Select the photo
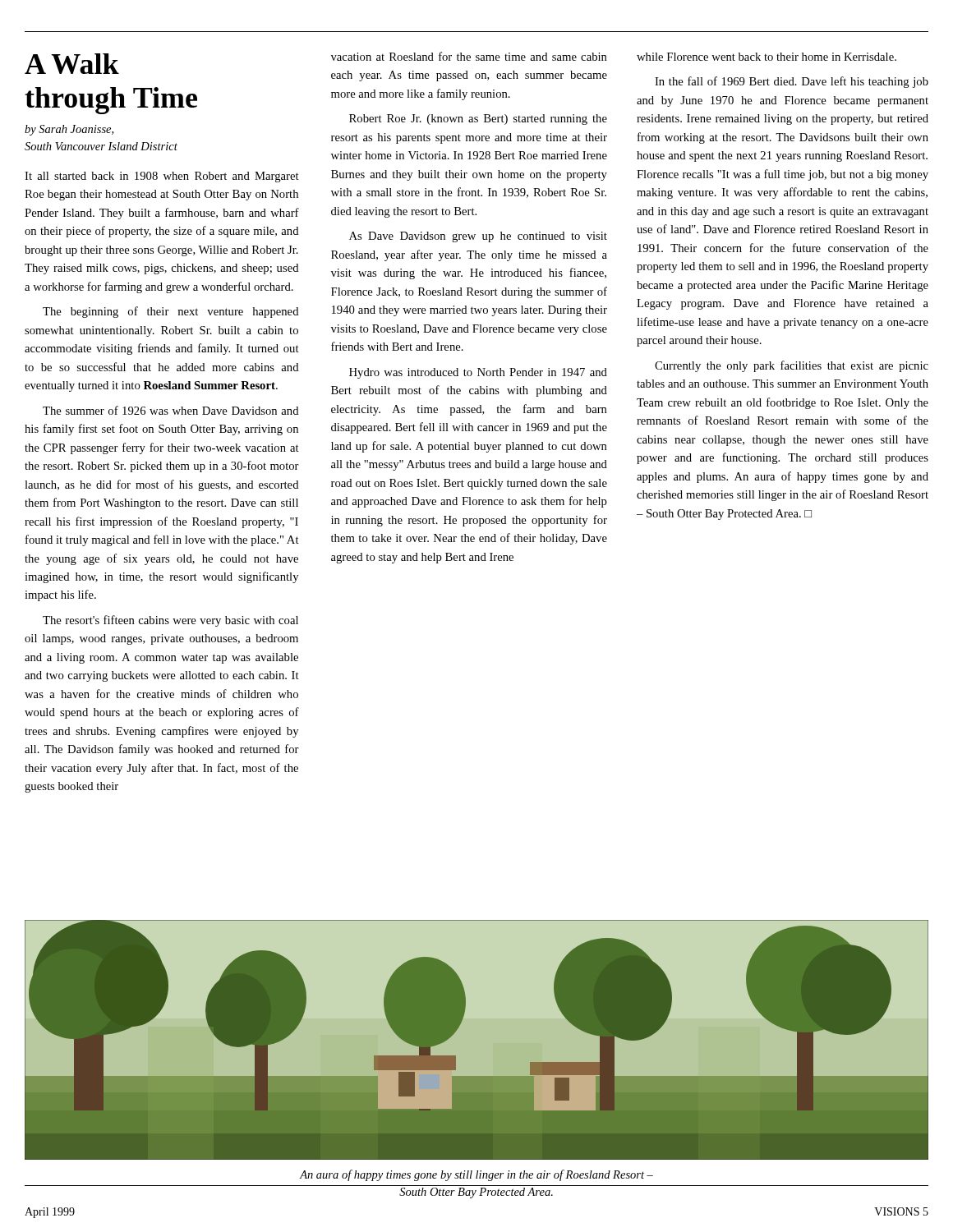Screen dimensions: 1232x953 coord(476,1043)
